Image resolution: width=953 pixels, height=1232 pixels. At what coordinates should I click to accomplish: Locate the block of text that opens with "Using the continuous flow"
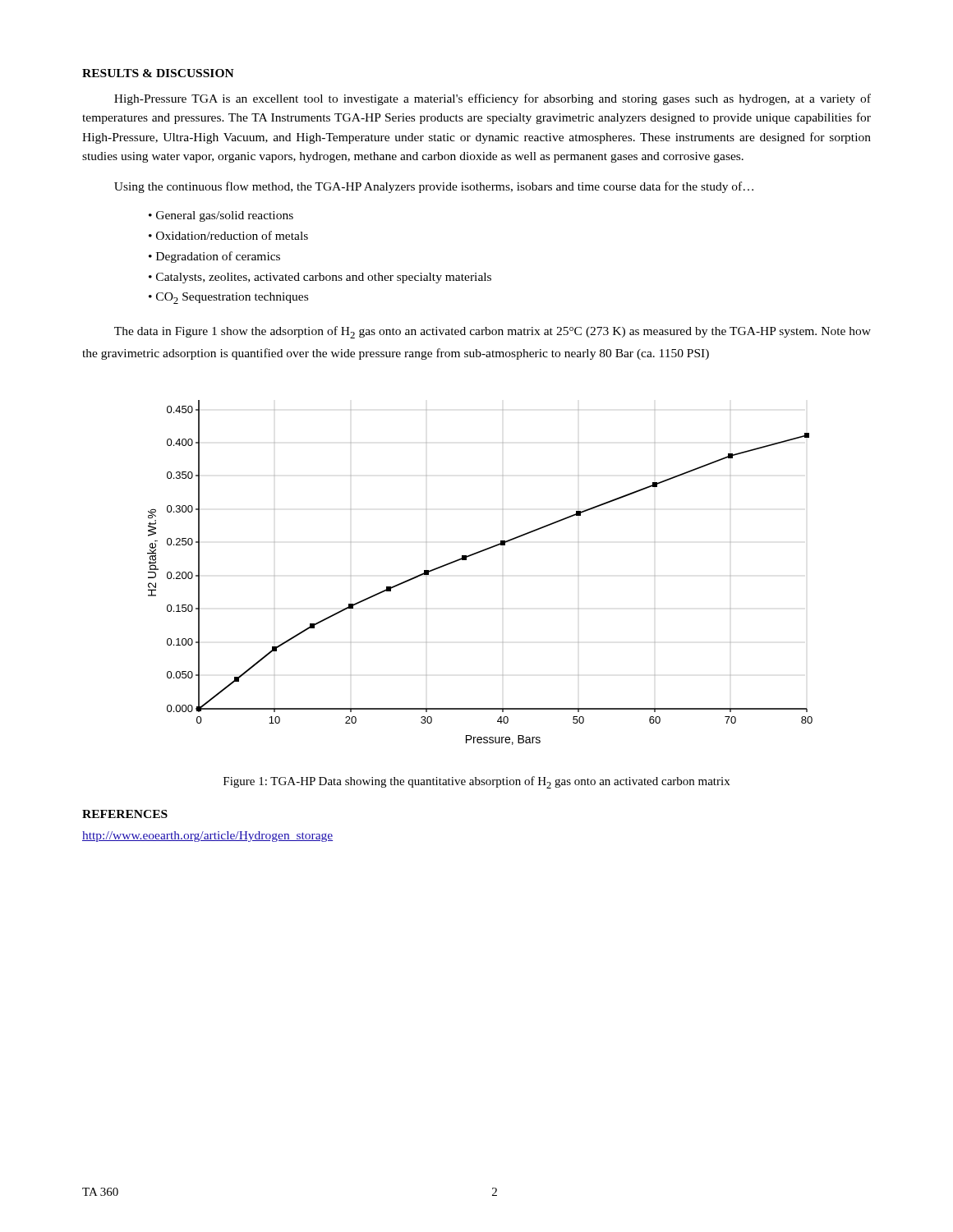(476, 186)
